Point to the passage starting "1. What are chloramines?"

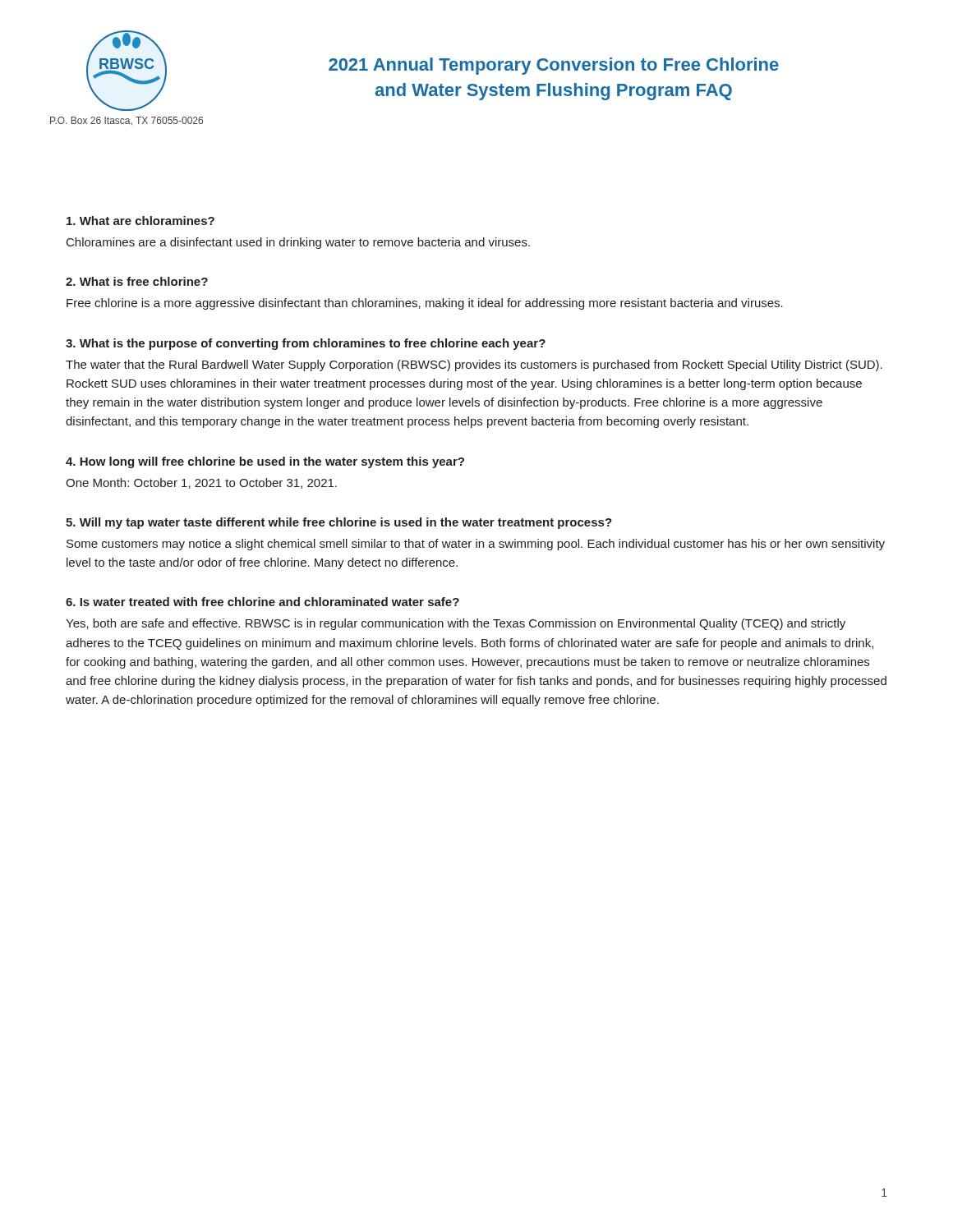point(140,221)
